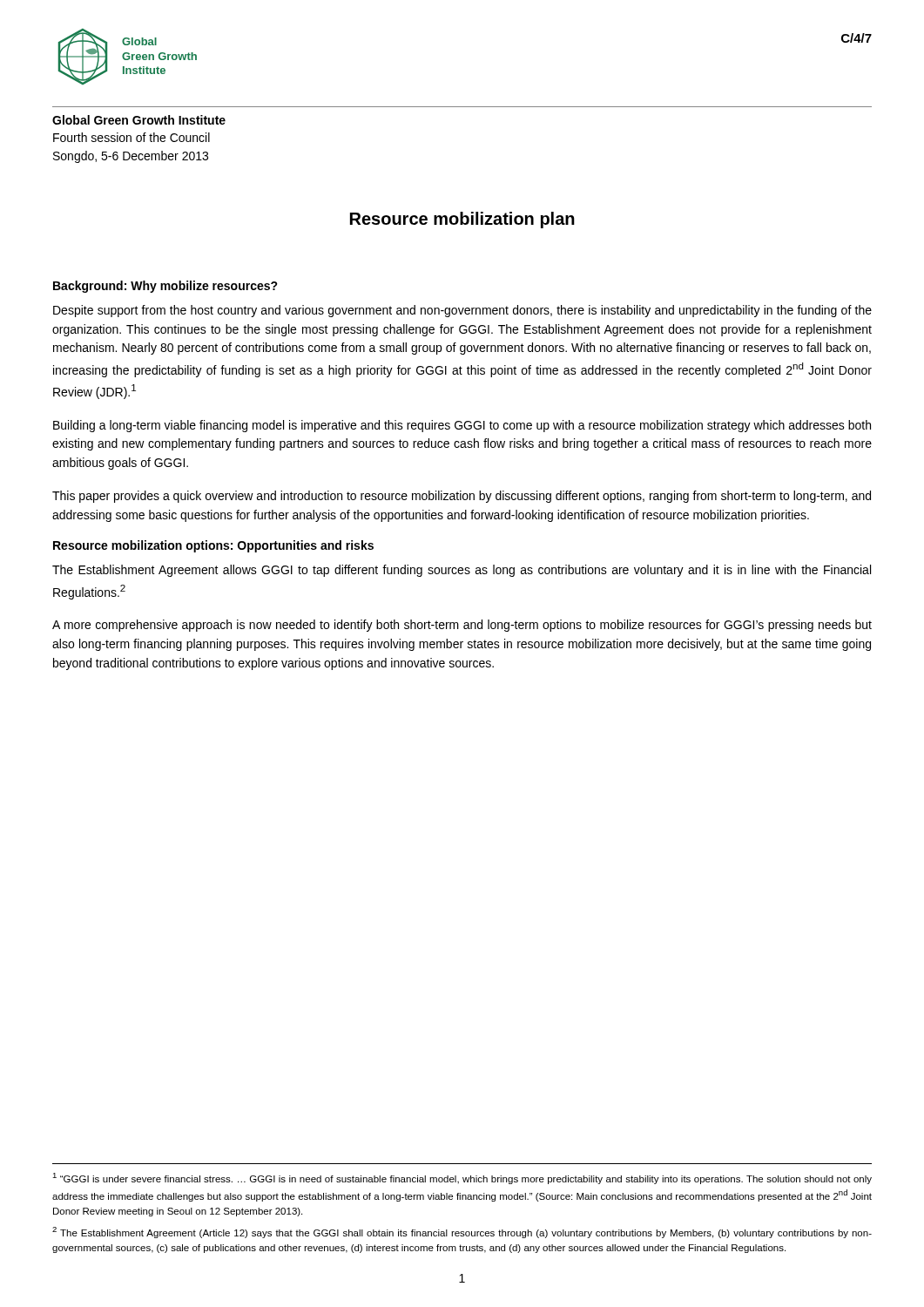Find the block on this page that starts "Despite support from the host country and various"
The image size is (924, 1307).
462,351
